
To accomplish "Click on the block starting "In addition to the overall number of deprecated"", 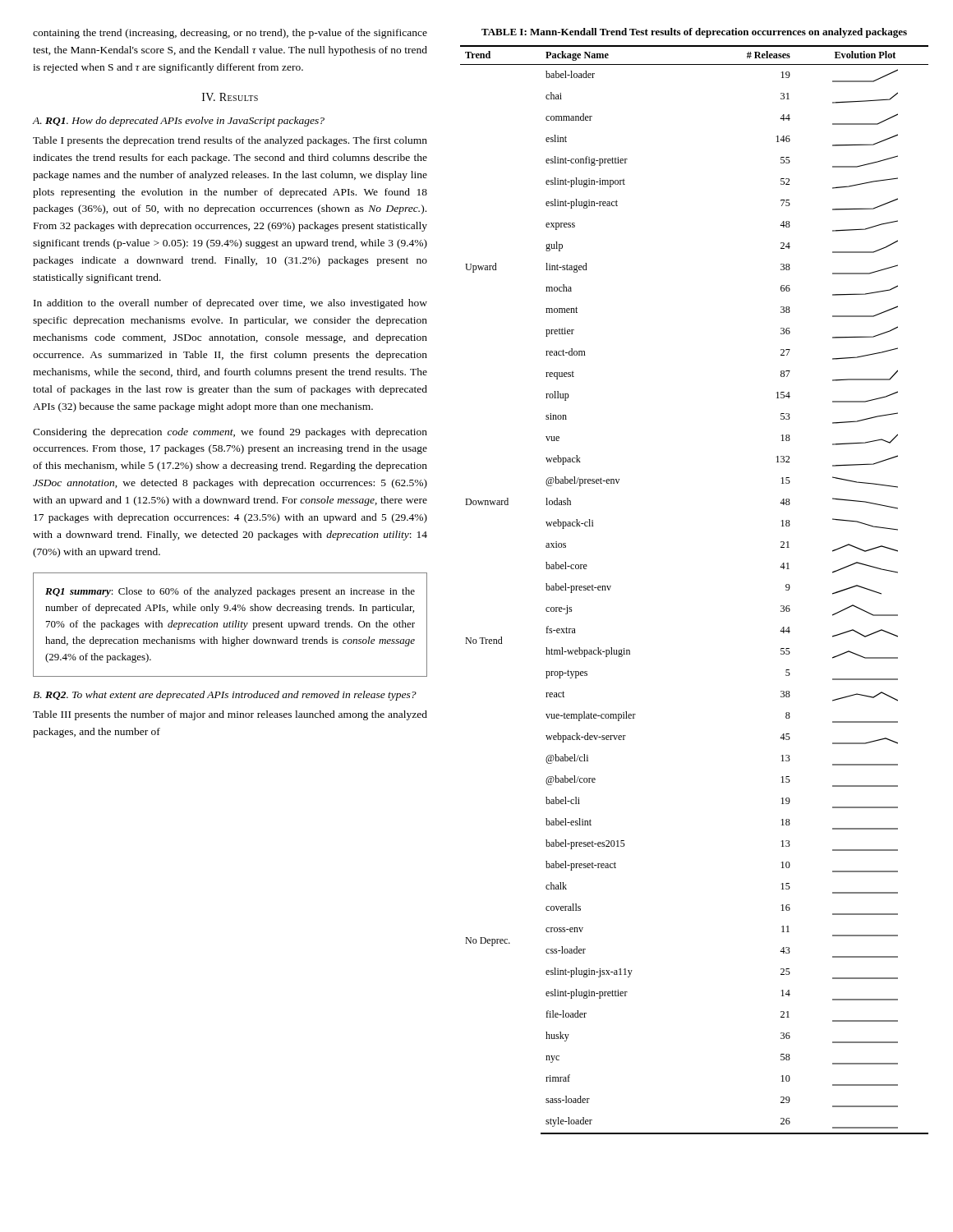I will click(x=230, y=354).
